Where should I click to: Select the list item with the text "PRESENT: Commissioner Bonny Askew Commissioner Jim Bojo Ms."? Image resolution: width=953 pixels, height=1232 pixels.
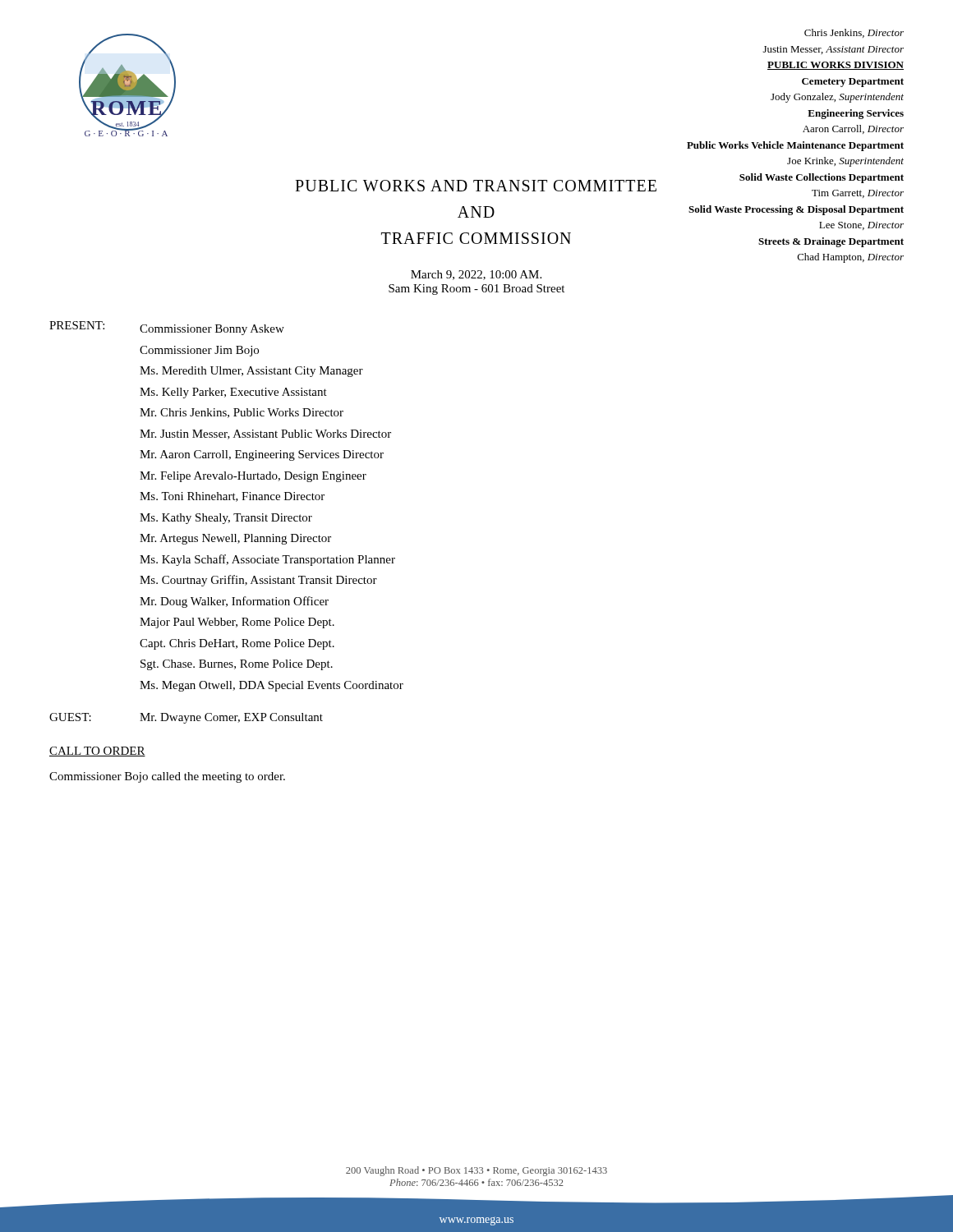point(167,328)
